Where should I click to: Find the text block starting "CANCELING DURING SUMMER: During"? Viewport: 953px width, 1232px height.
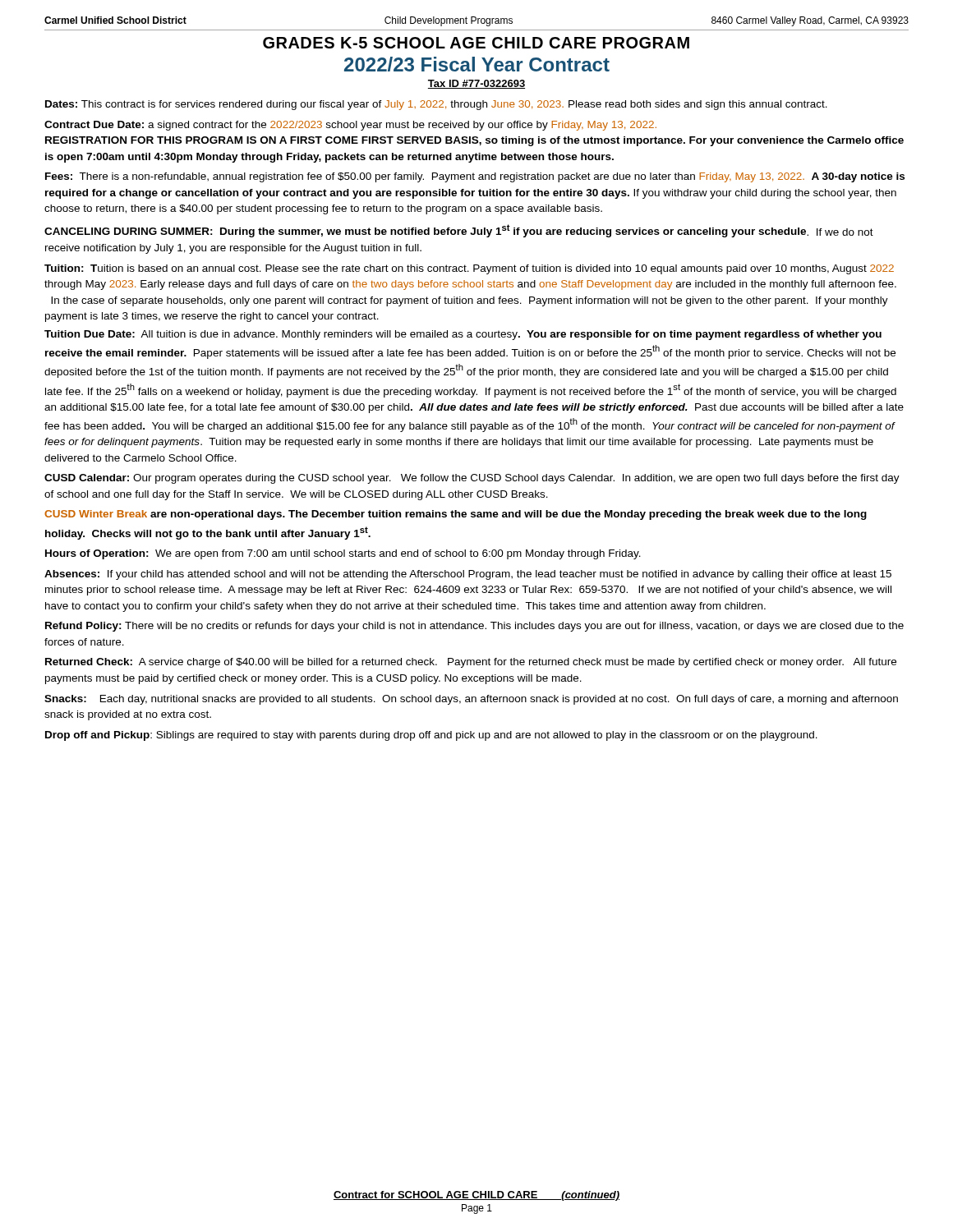pyautogui.click(x=476, y=238)
